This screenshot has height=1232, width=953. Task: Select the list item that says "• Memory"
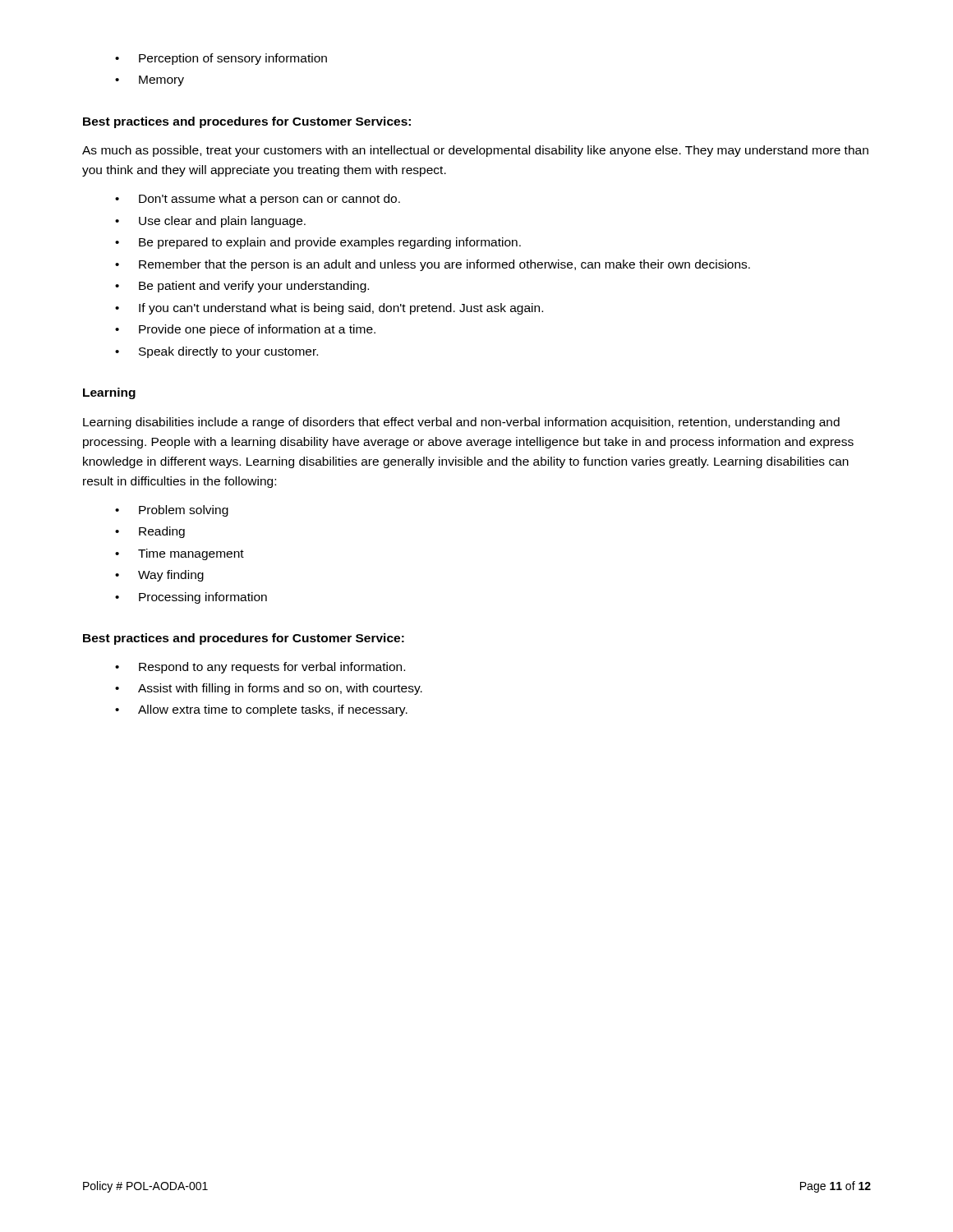tap(150, 81)
